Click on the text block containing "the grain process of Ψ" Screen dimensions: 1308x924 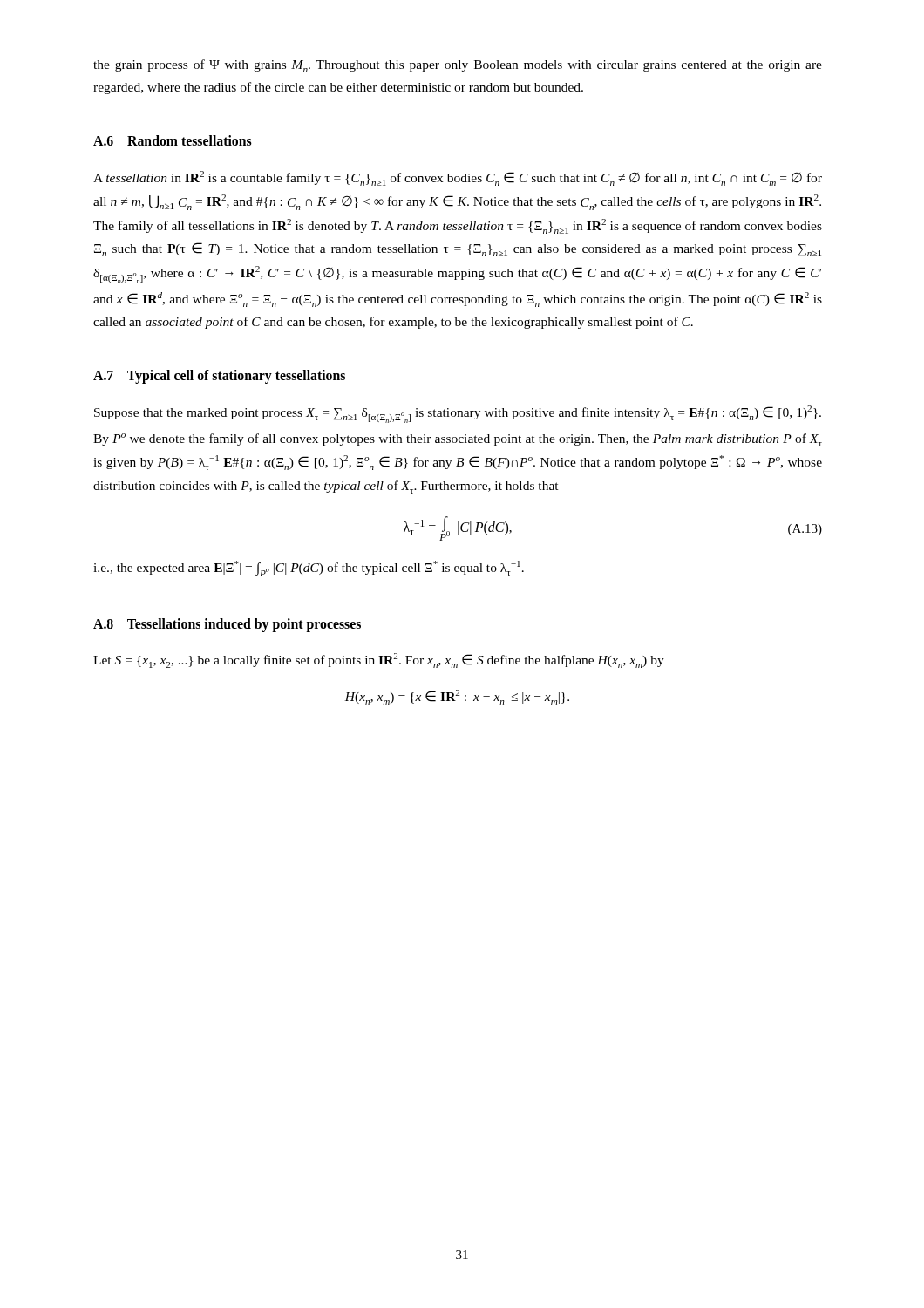coord(458,76)
